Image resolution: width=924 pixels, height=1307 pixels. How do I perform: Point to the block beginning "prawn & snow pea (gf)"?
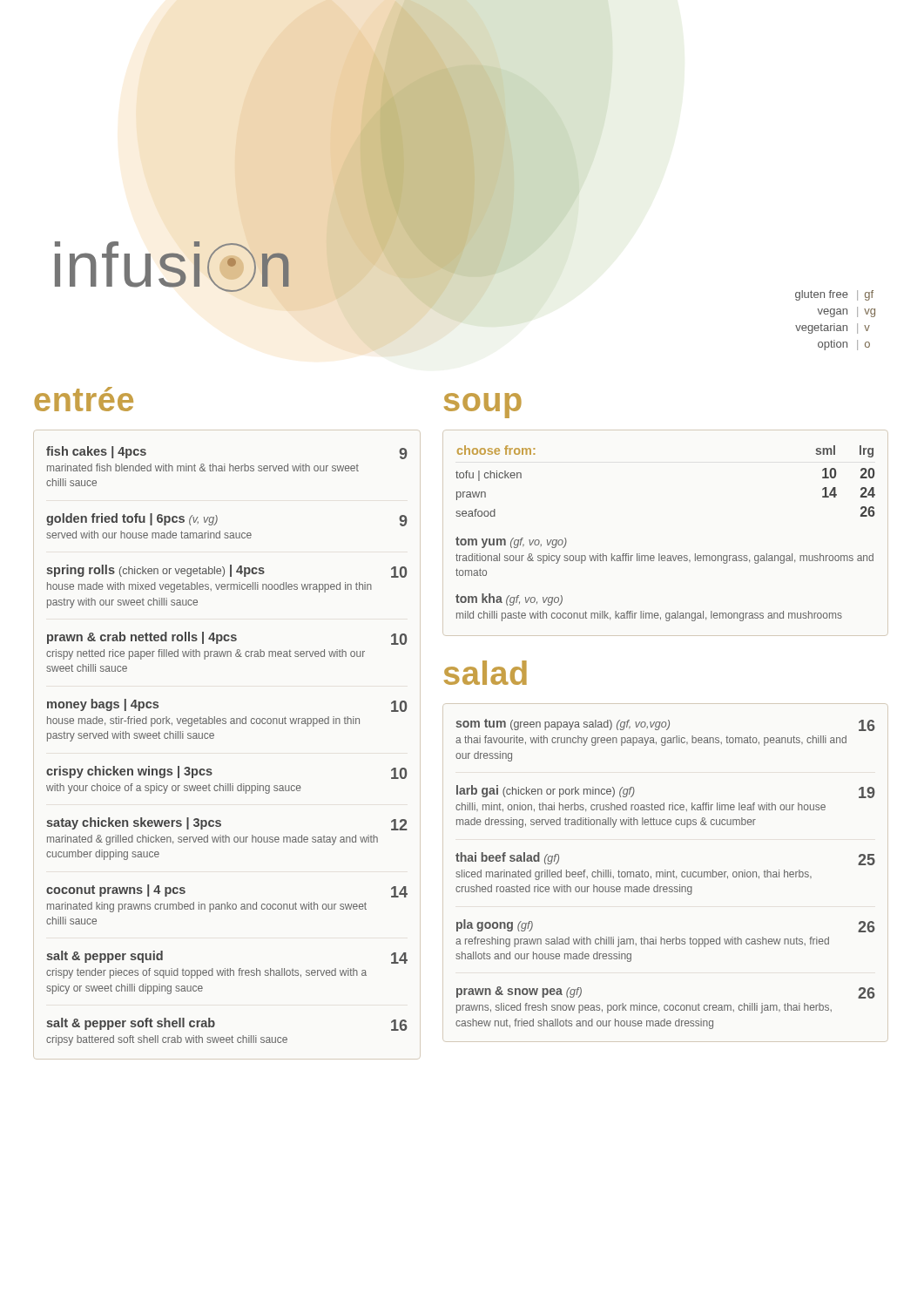pos(665,1007)
